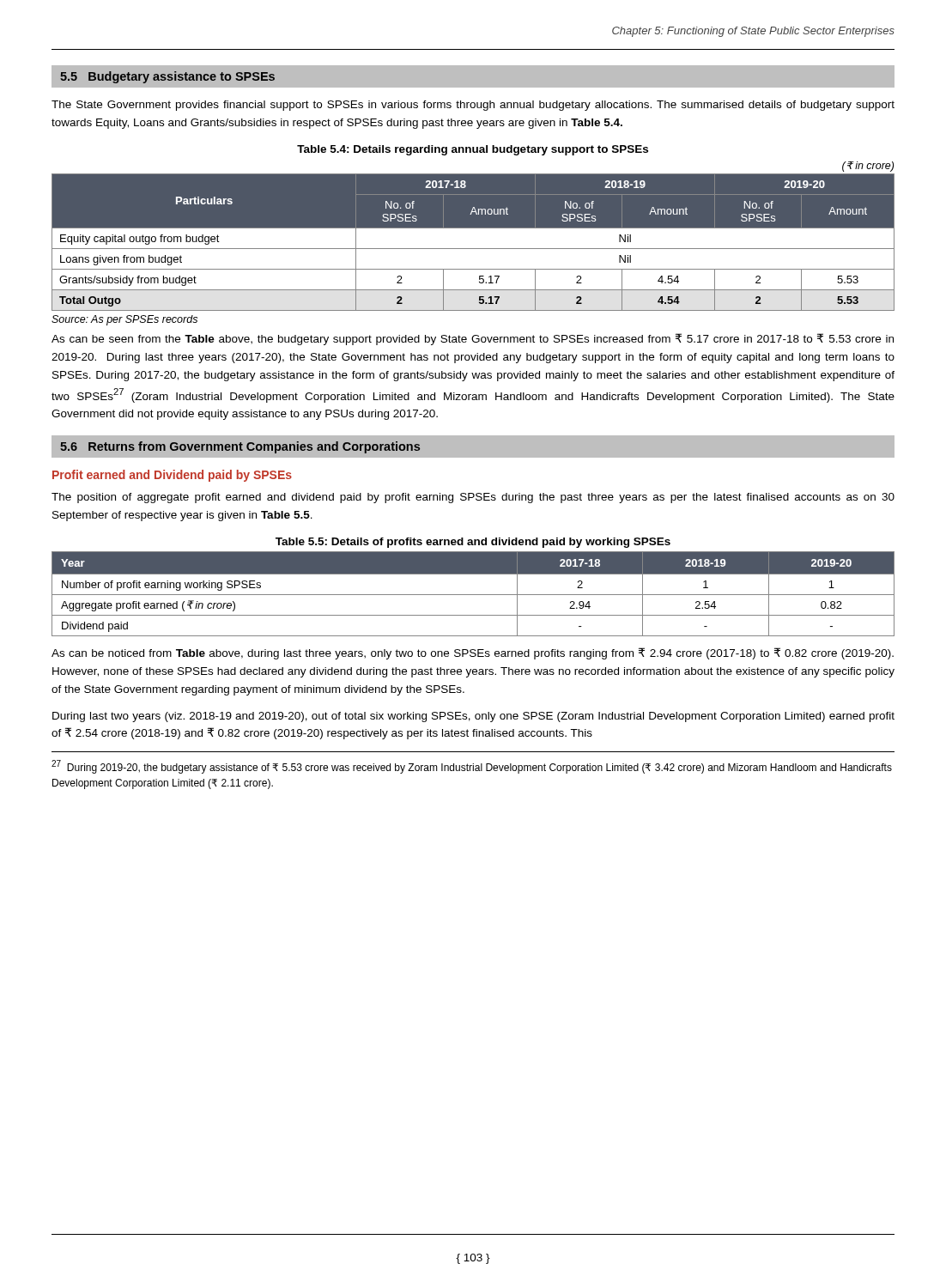The image size is (946, 1288).
Task: Click on the section header containing "5.5 Budgetary assistance"
Action: point(168,76)
